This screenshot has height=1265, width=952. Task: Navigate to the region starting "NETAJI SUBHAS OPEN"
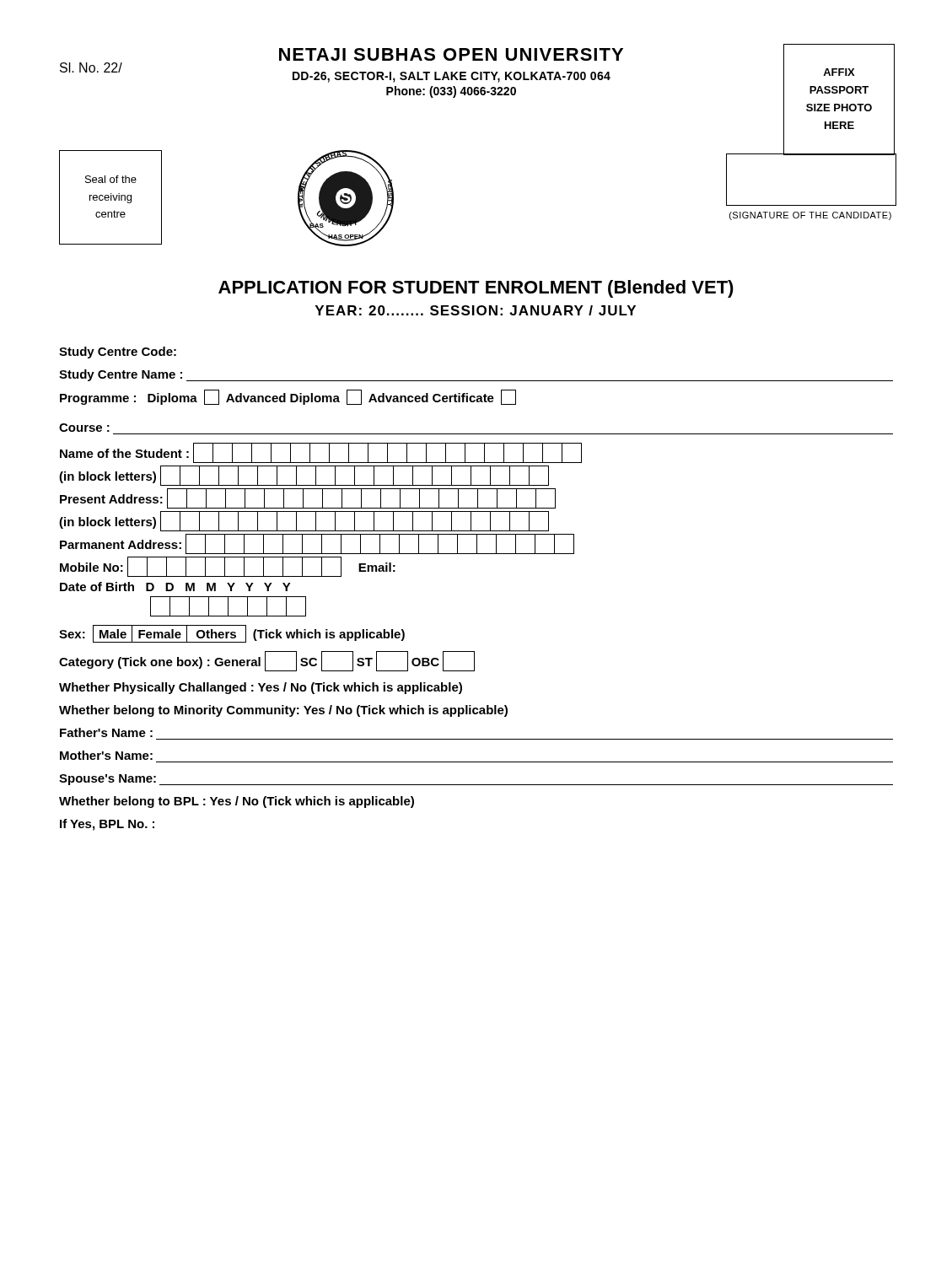click(451, 71)
